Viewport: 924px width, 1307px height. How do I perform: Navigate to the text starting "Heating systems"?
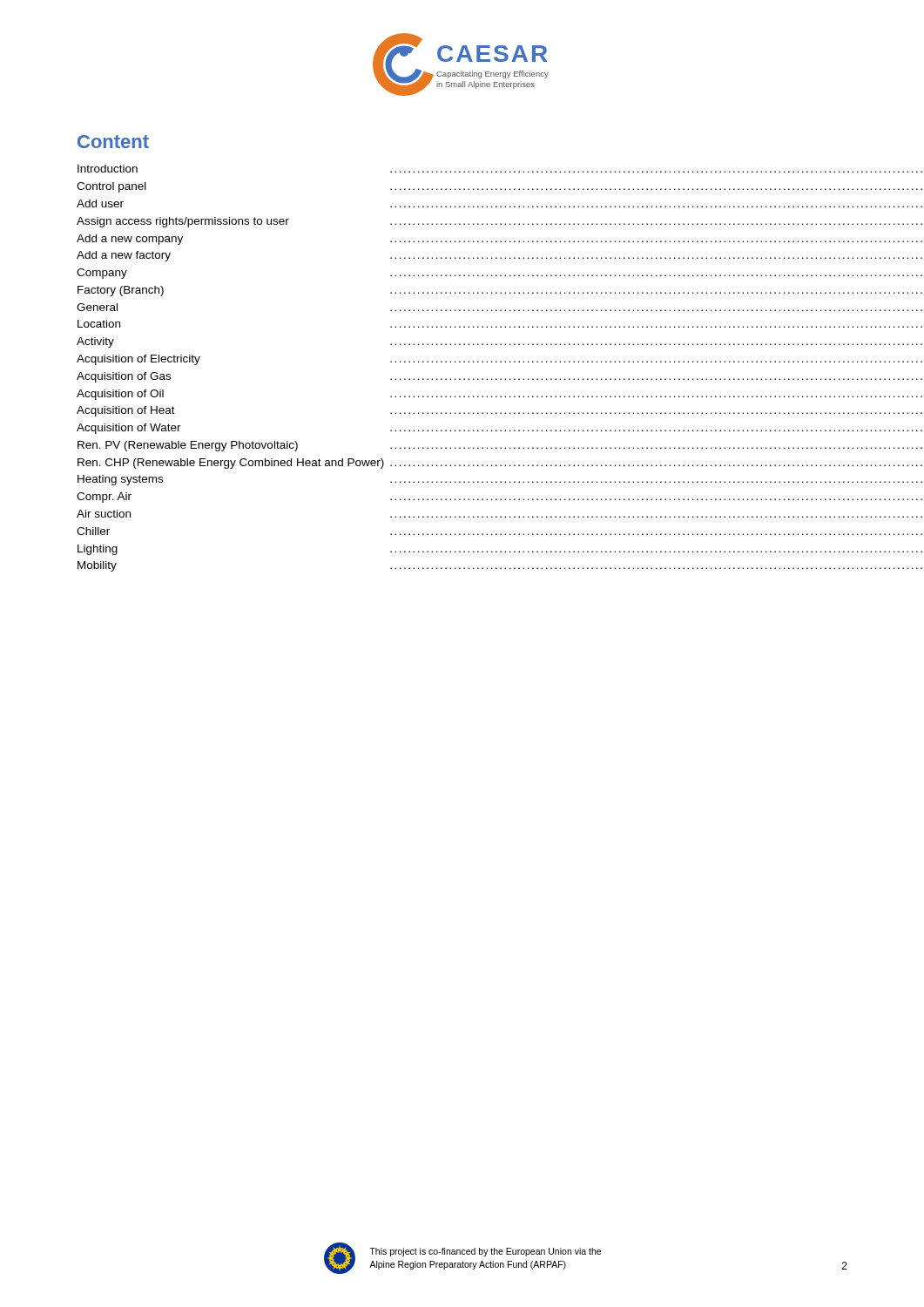(x=500, y=479)
